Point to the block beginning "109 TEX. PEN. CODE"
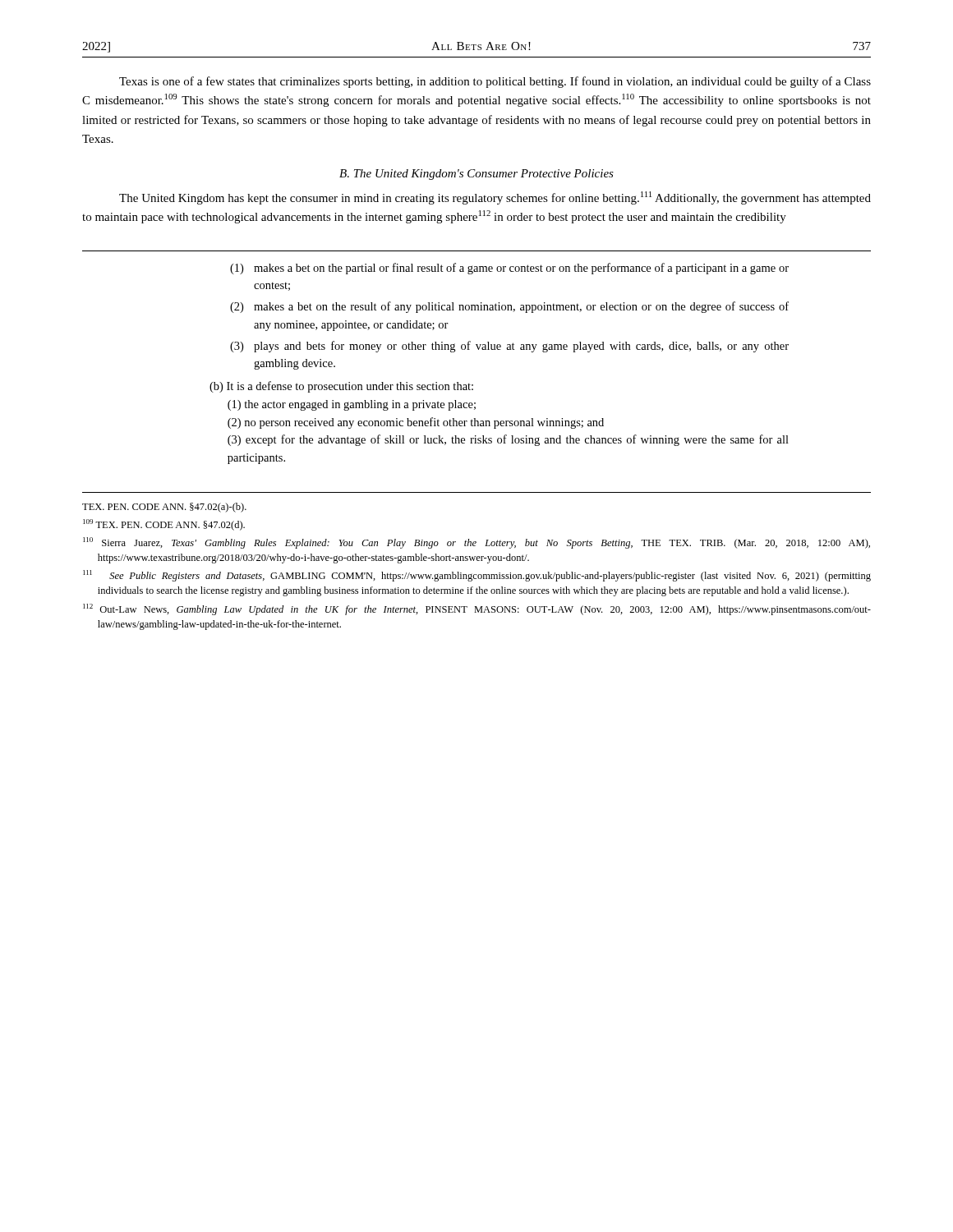Screen dimensions: 1232x953 [164, 524]
